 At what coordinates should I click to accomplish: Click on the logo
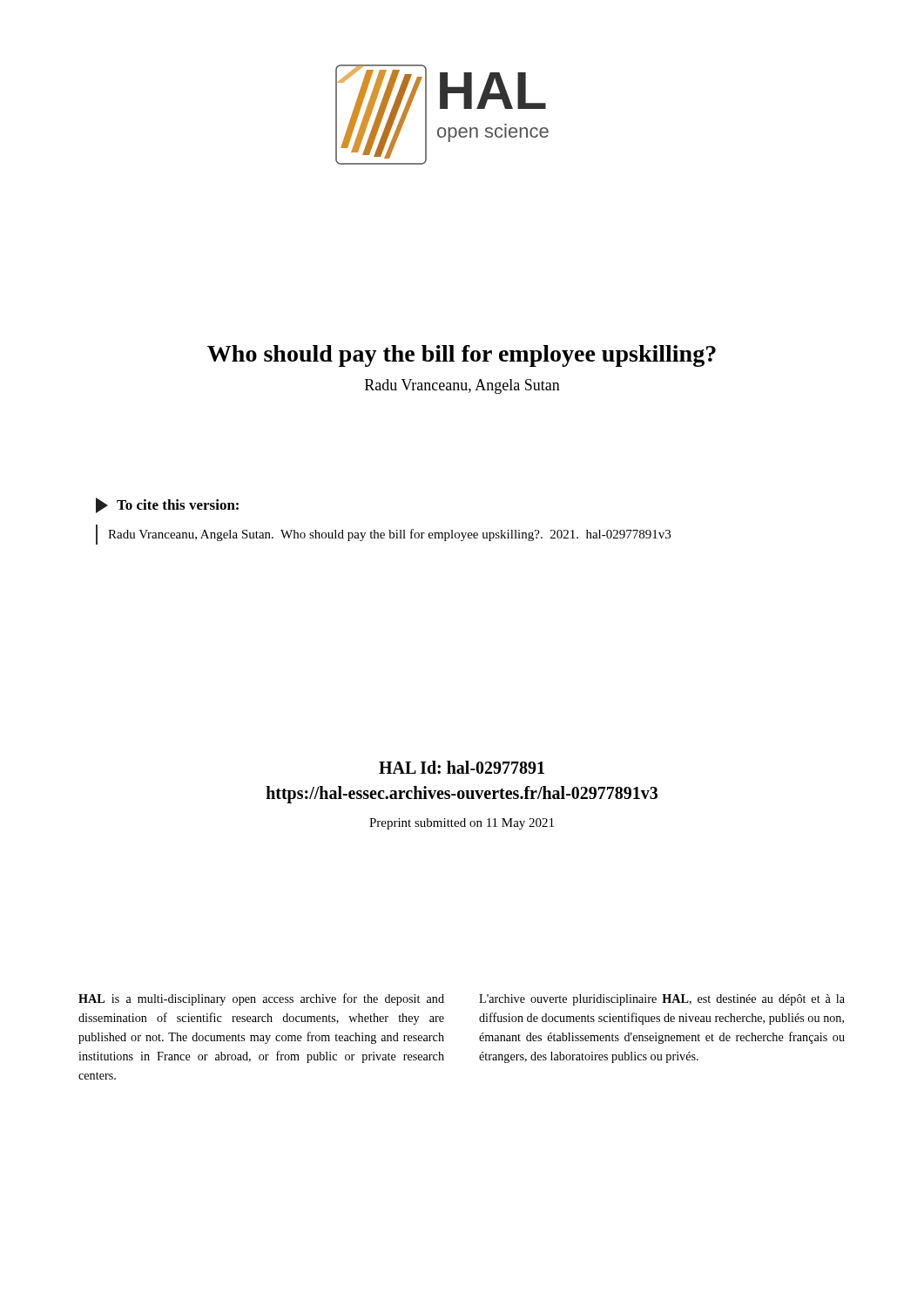click(462, 111)
